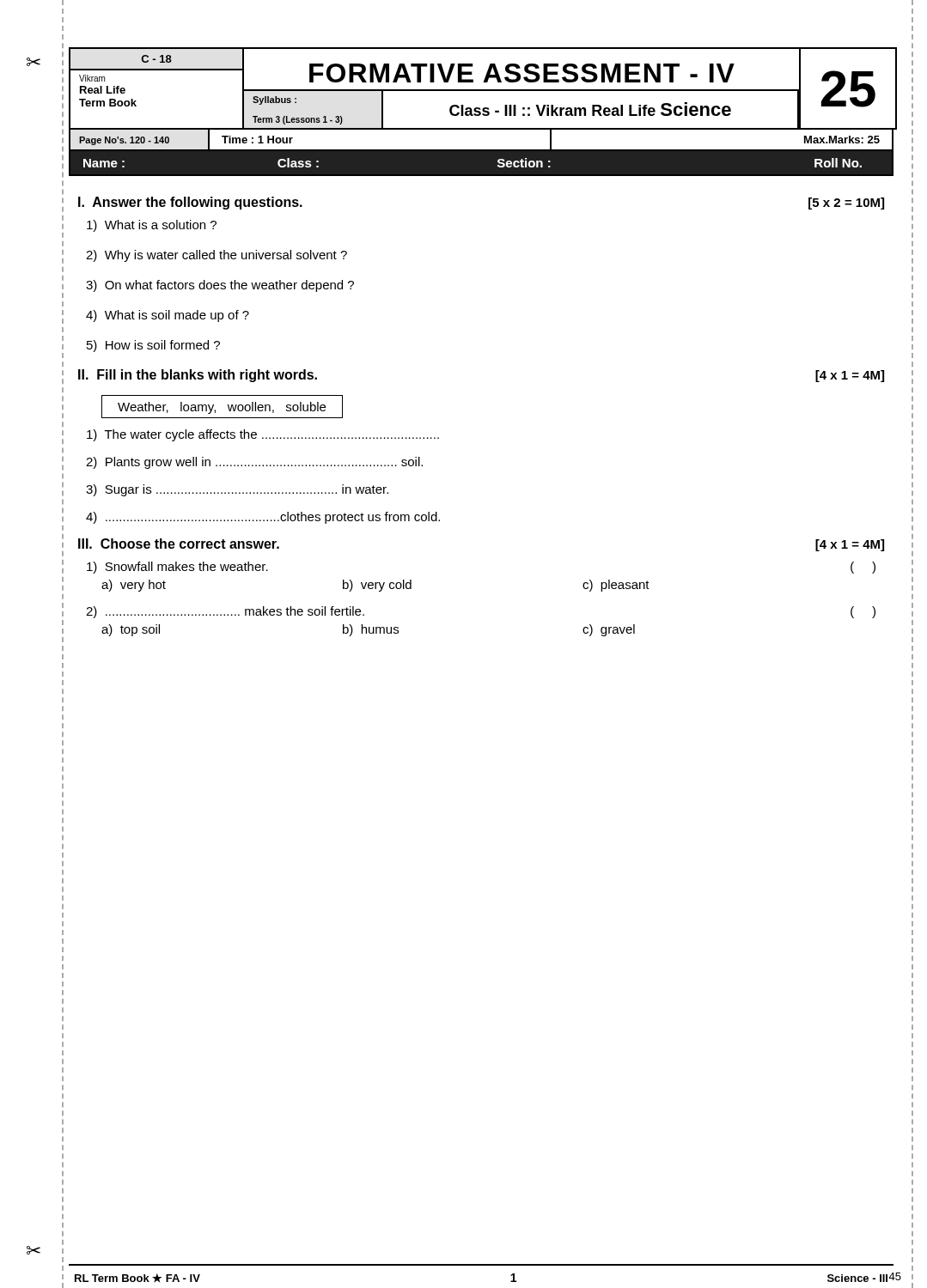The height and width of the screenshot is (1288, 927).
Task: Locate the block of text that opens with "3) Sugar is ................................................... in"
Action: pos(238,489)
